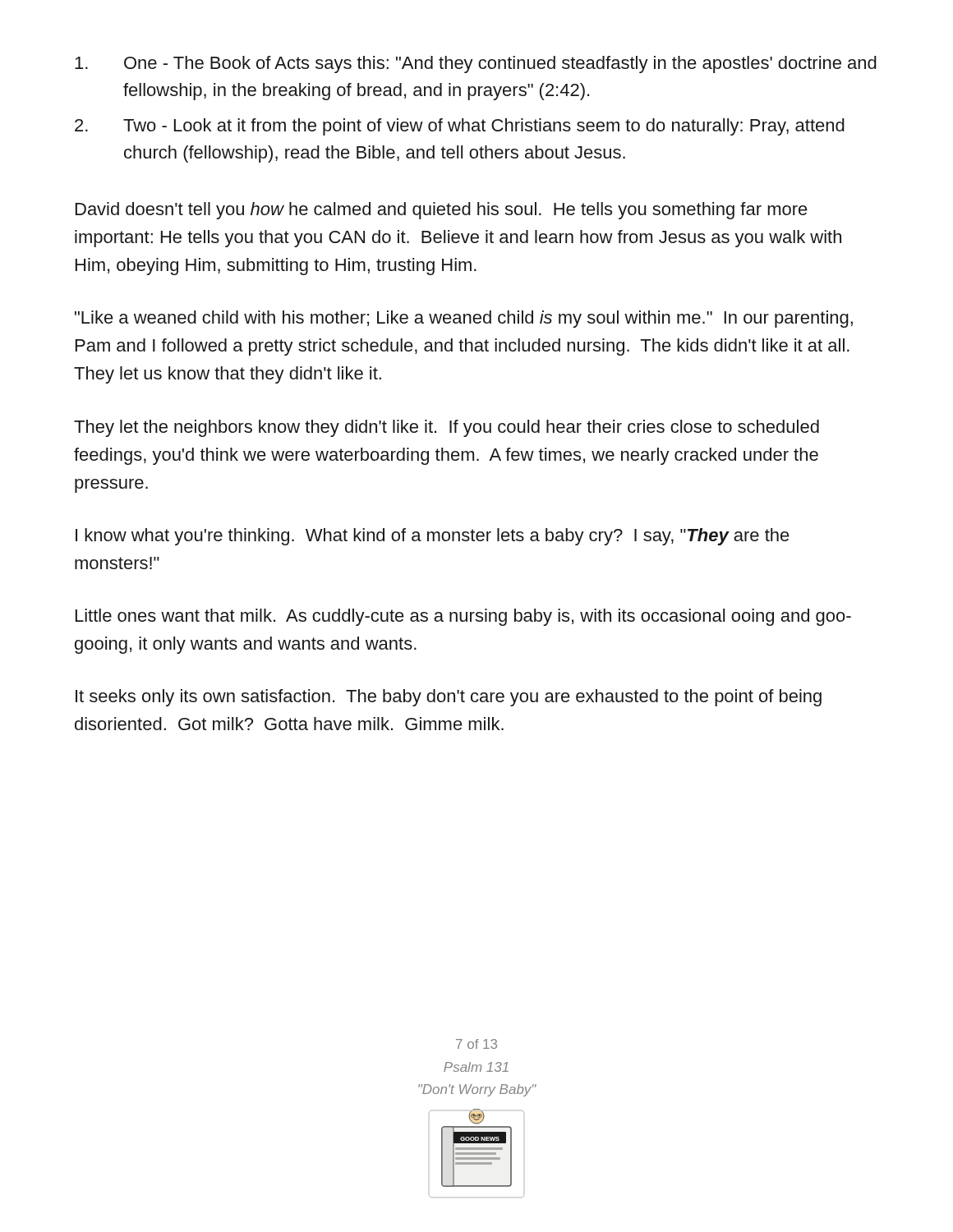The width and height of the screenshot is (953, 1232).
Task: Find the list item that reads "One - The"
Action: click(x=476, y=76)
